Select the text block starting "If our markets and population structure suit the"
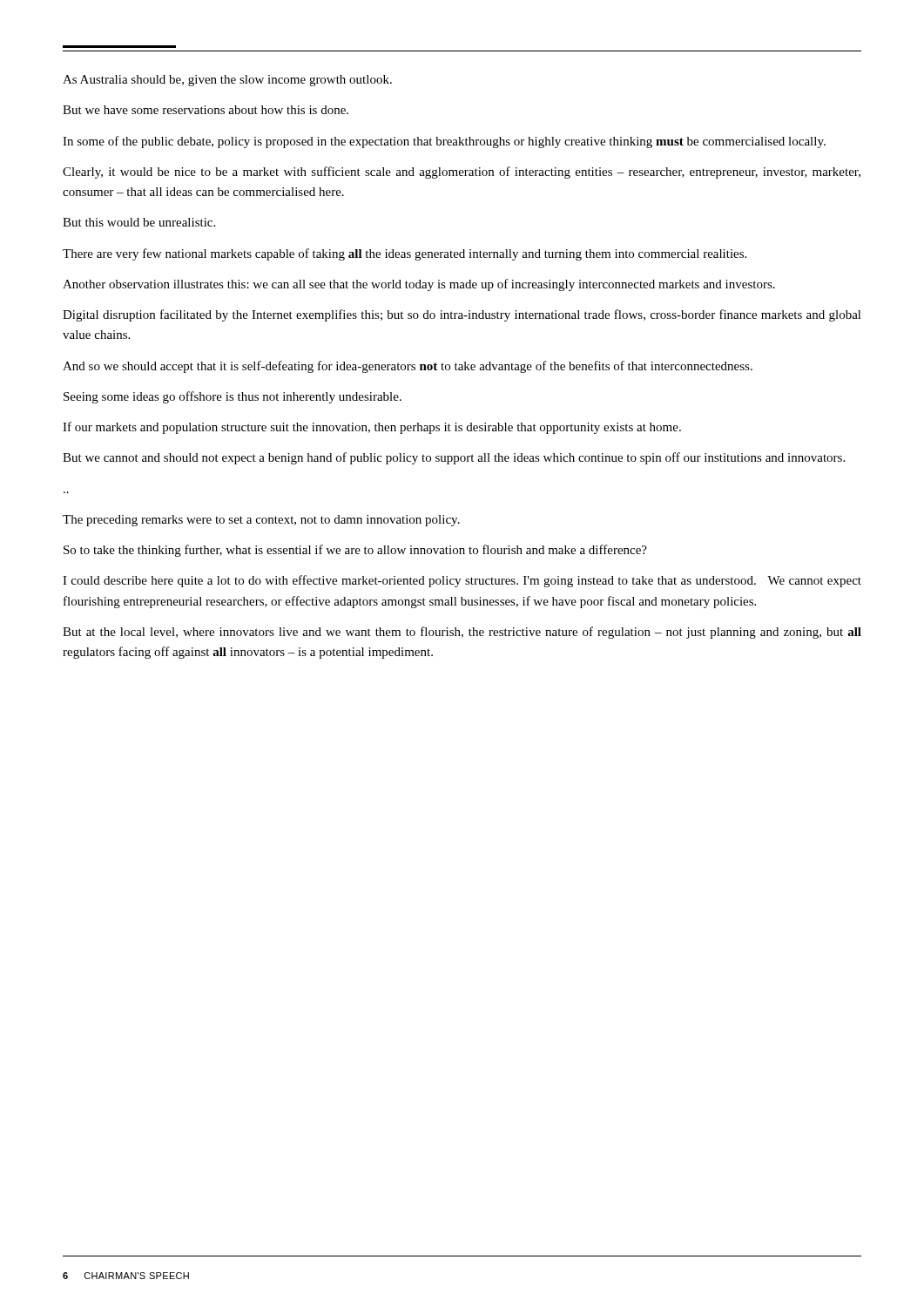This screenshot has height=1307, width=924. [x=372, y=427]
